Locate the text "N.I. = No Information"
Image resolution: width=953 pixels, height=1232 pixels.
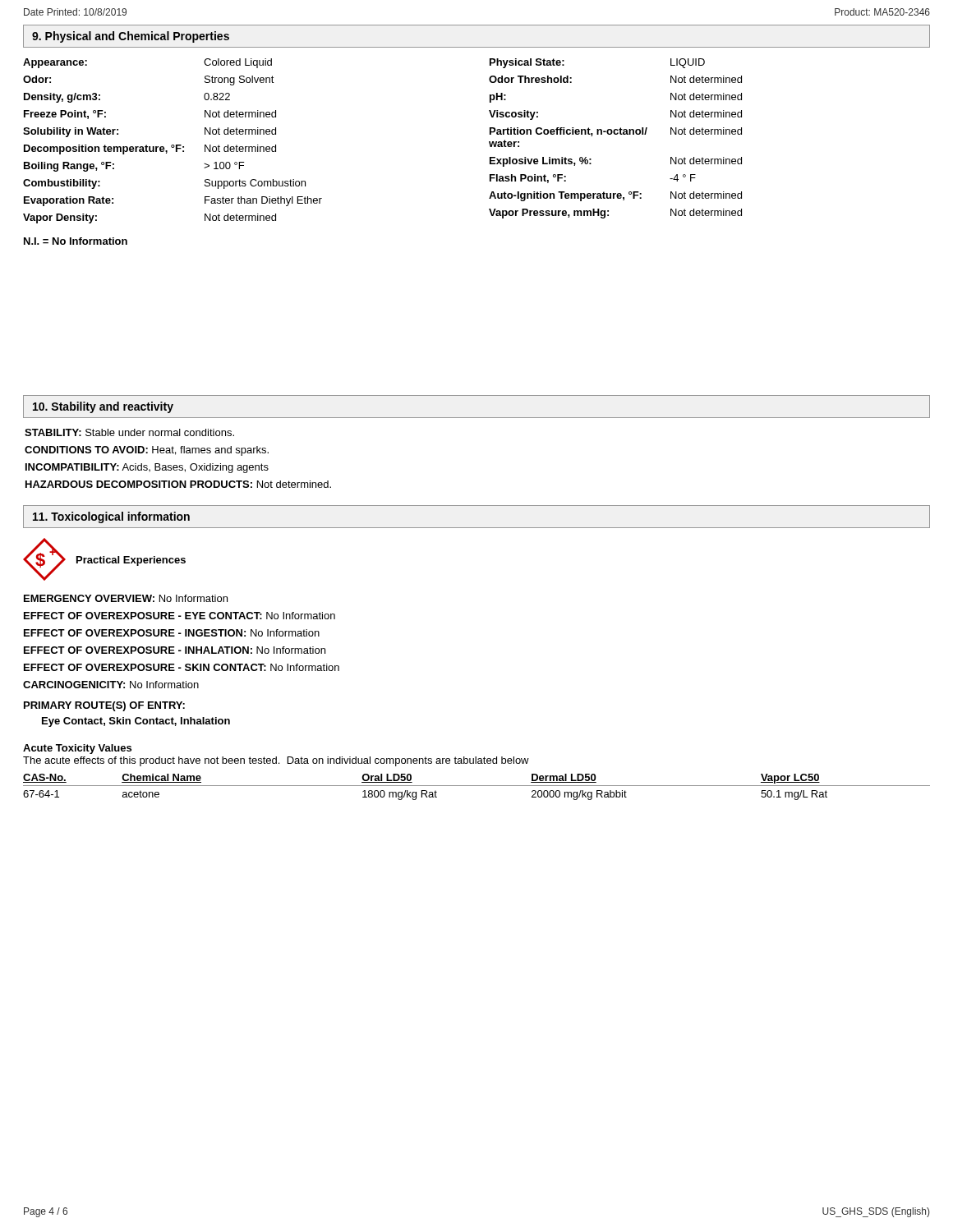75,241
